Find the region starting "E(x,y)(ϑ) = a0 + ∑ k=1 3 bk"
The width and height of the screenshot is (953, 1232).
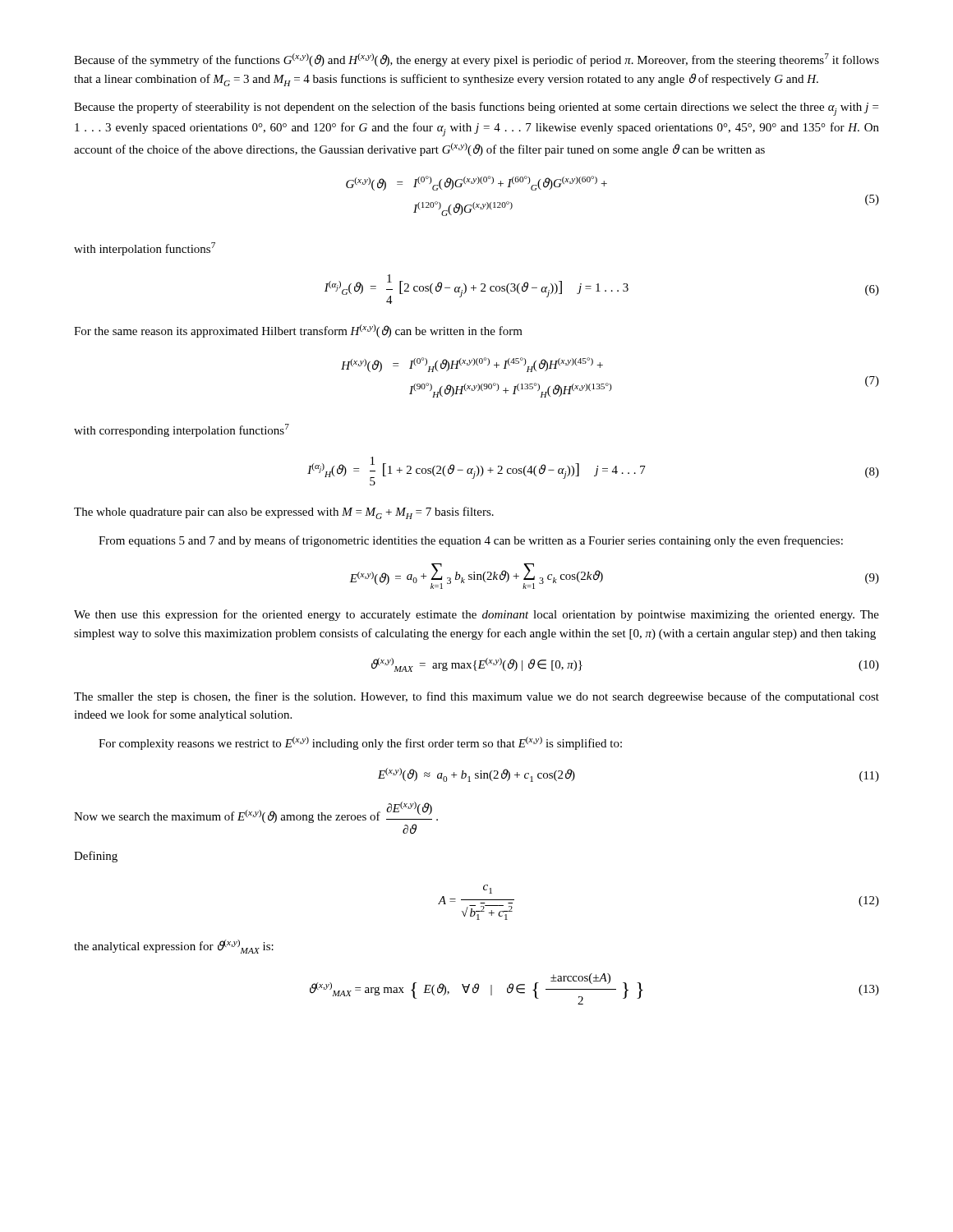tap(614, 577)
